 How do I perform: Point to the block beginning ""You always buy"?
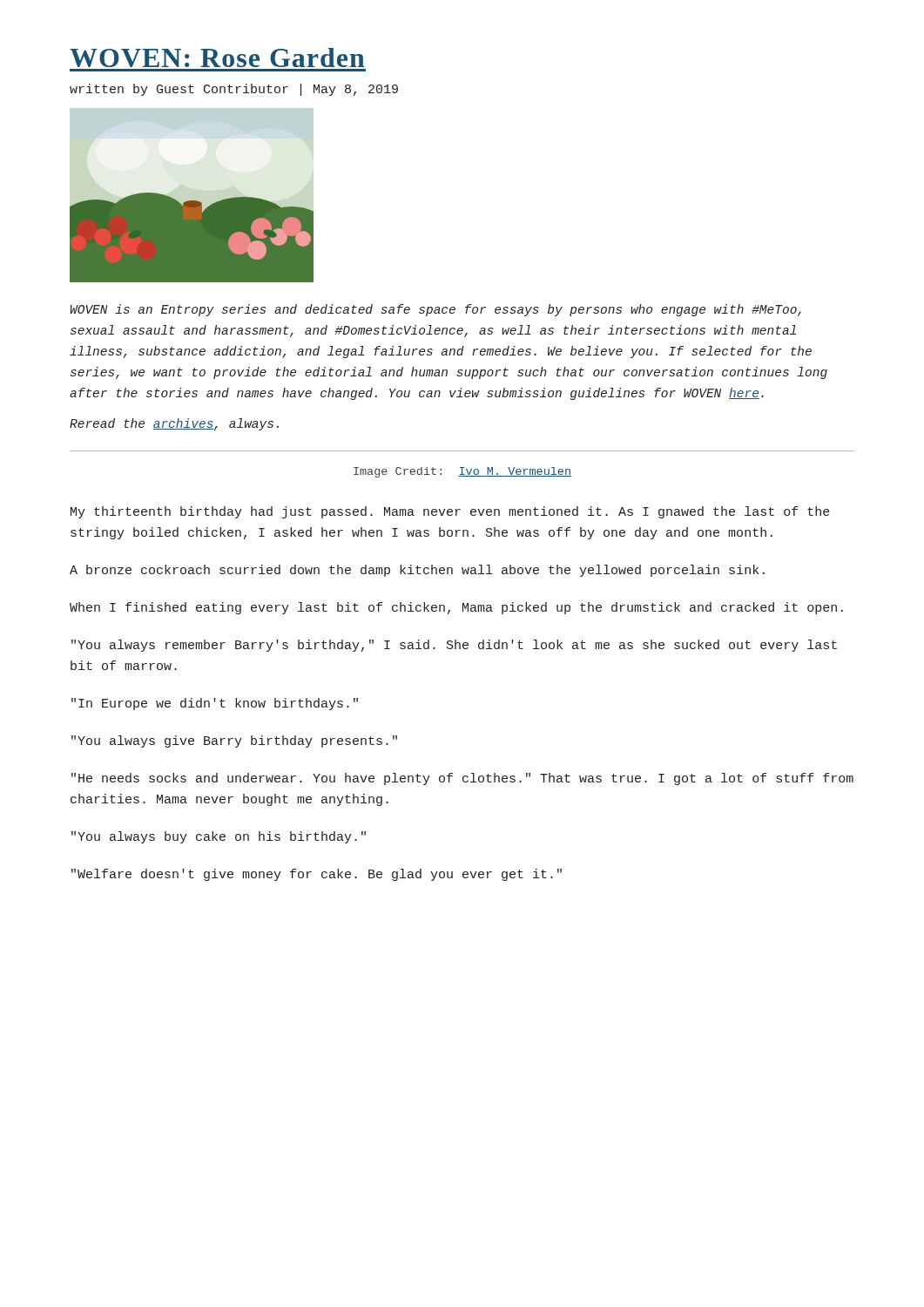coord(219,838)
